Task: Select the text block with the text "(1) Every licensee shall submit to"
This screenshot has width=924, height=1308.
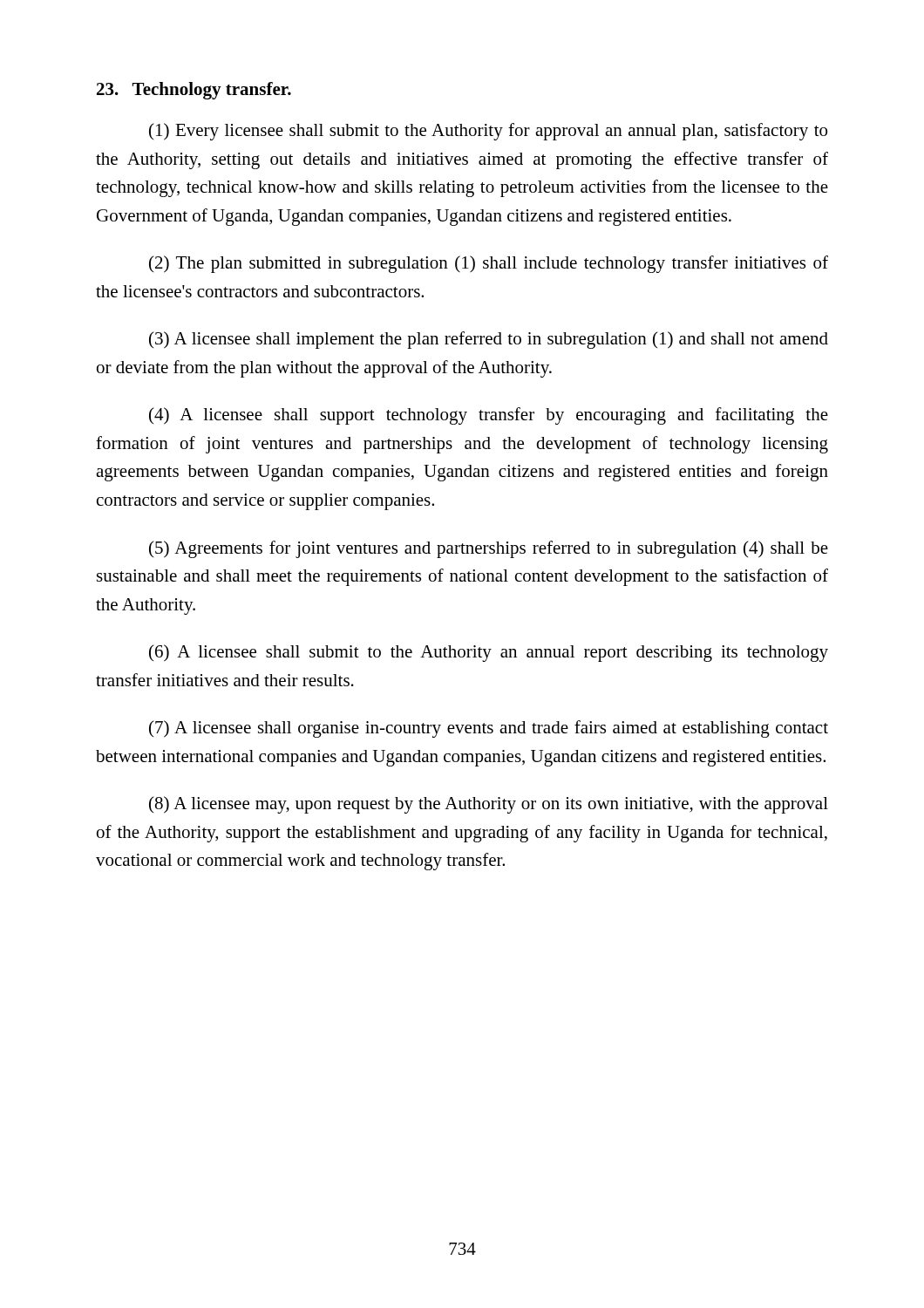Action: click(x=462, y=172)
